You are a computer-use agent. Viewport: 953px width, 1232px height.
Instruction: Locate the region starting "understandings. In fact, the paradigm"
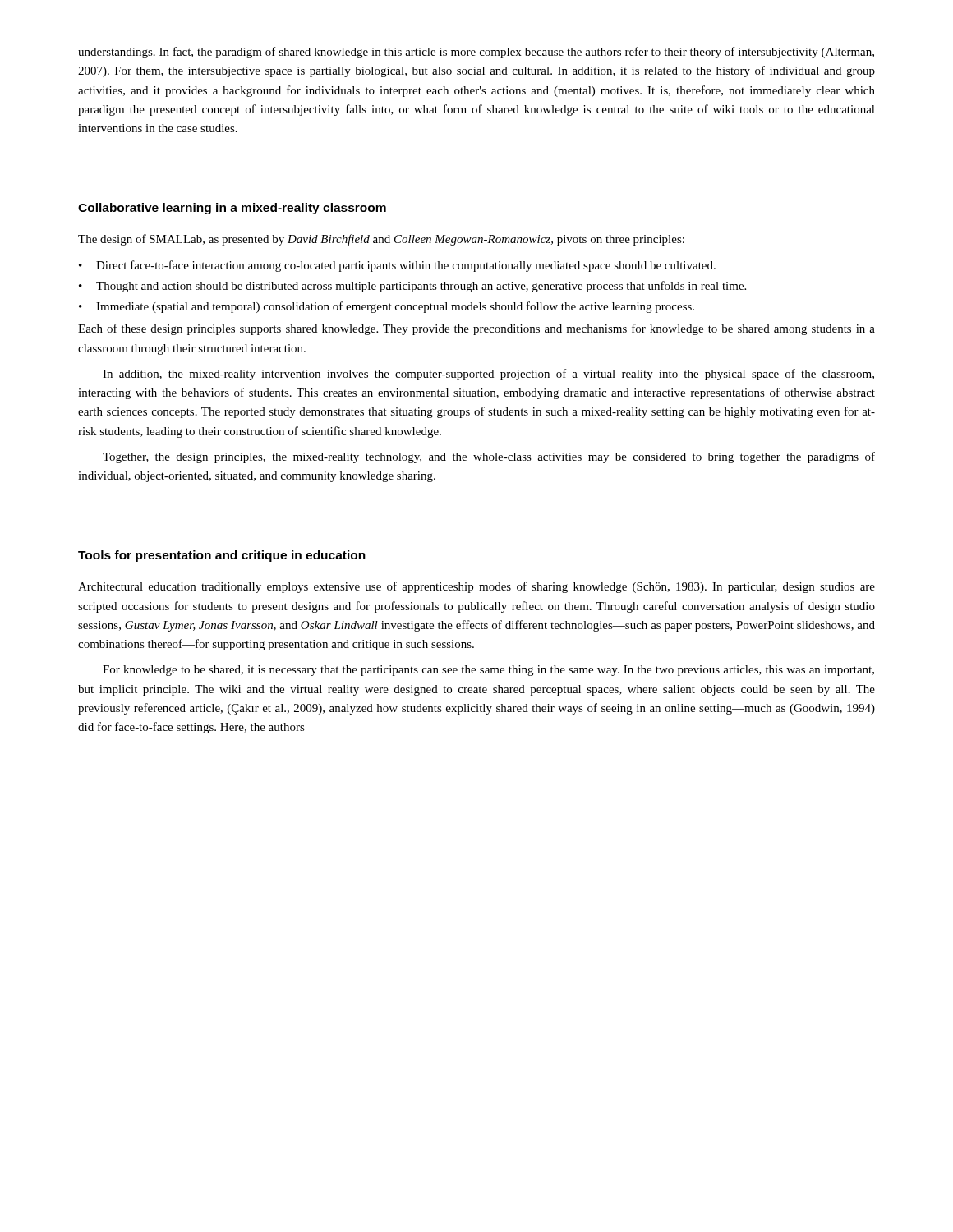click(476, 90)
